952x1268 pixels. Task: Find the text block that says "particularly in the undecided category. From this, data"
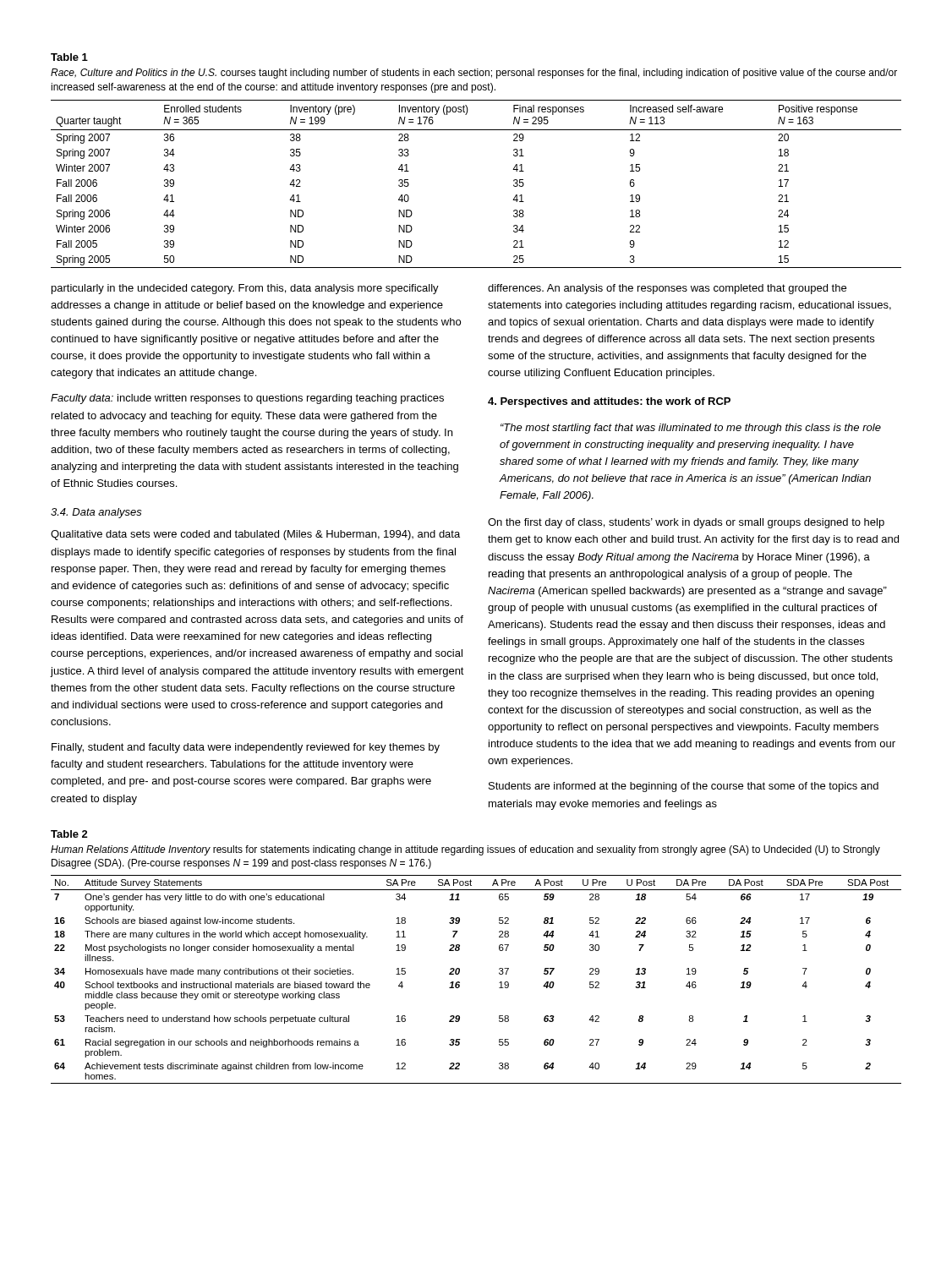coord(256,330)
